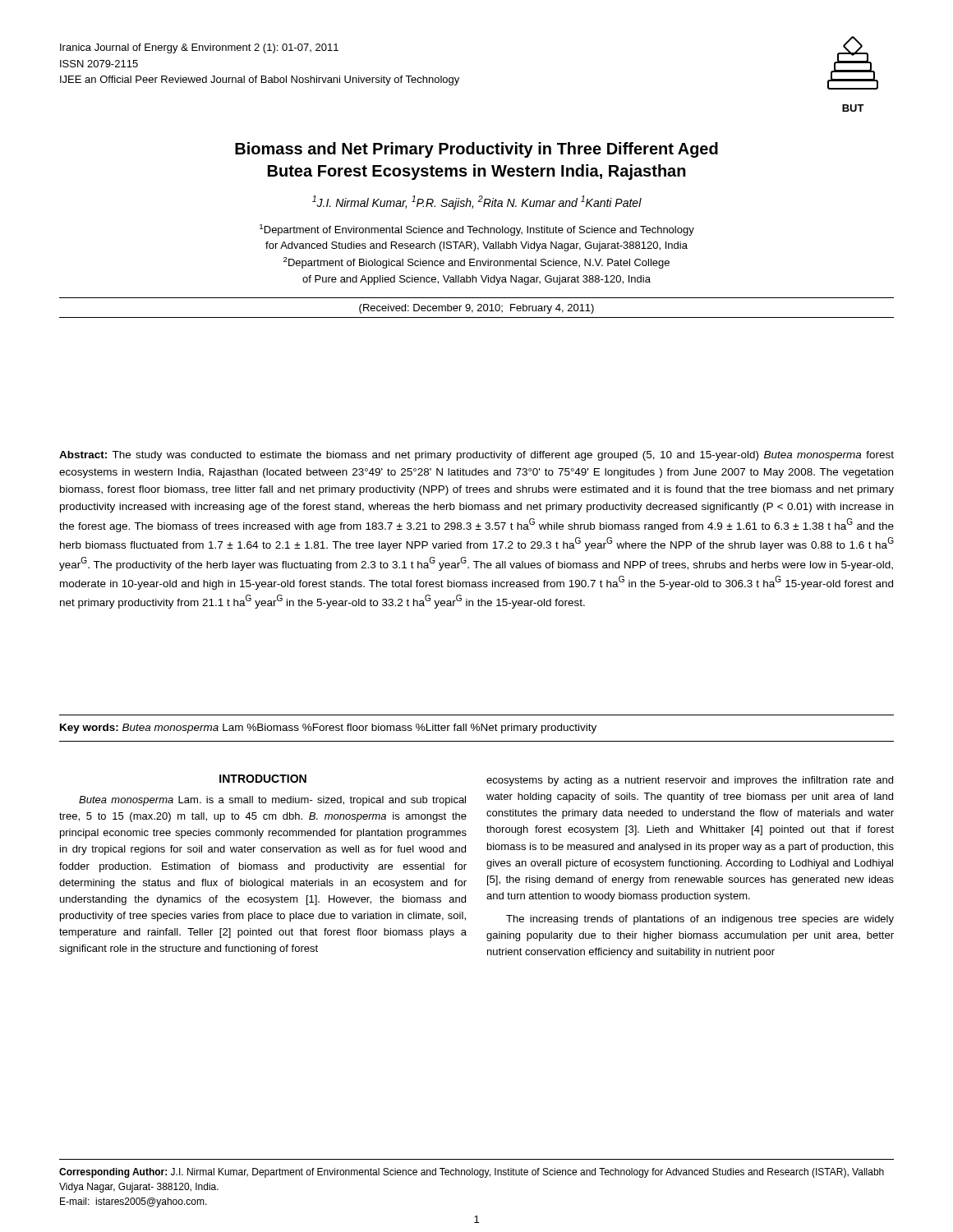Find the logo
Screen dimensions: 1232x953
(853, 74)
